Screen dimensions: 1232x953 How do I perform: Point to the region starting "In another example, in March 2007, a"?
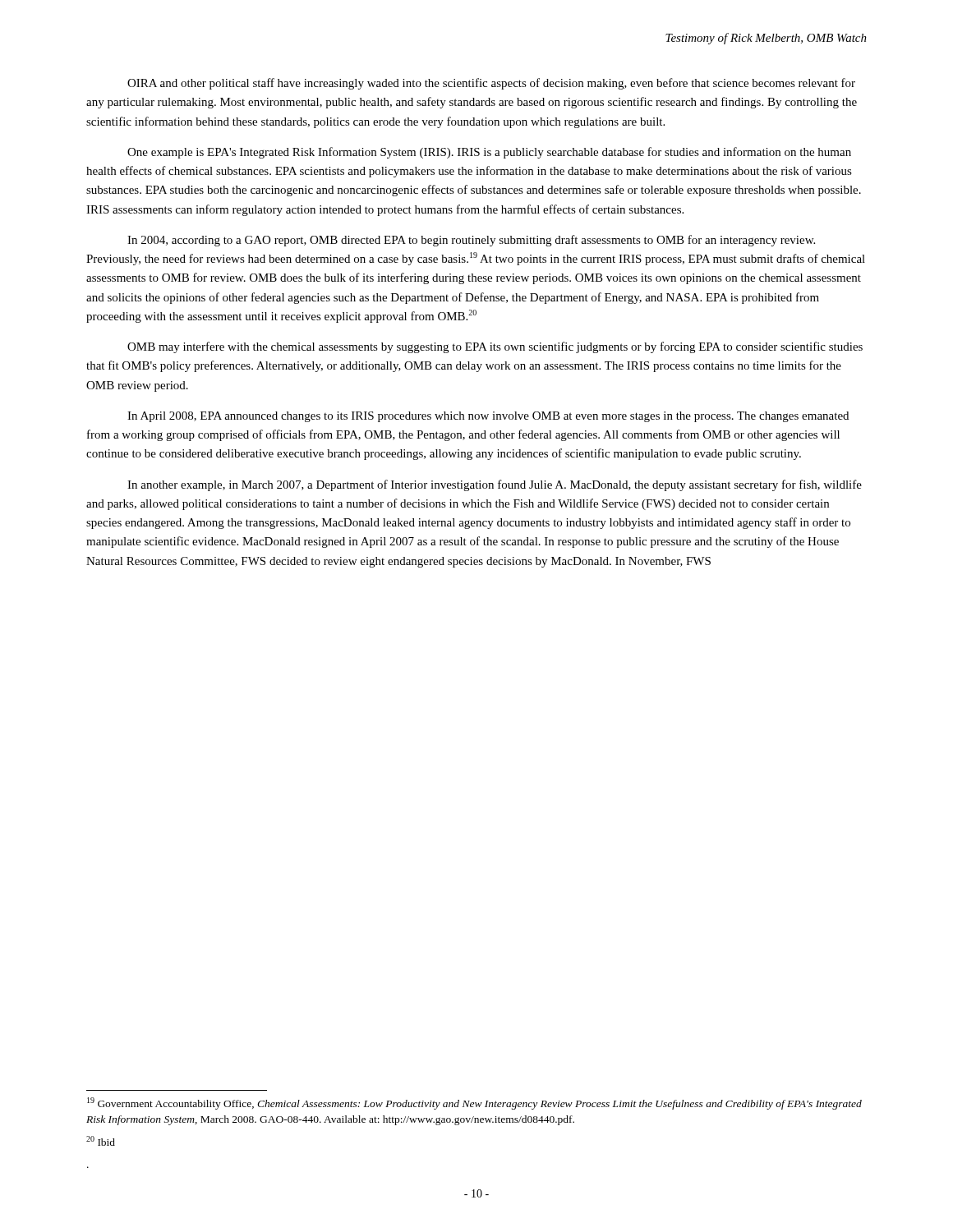point(474,522)
